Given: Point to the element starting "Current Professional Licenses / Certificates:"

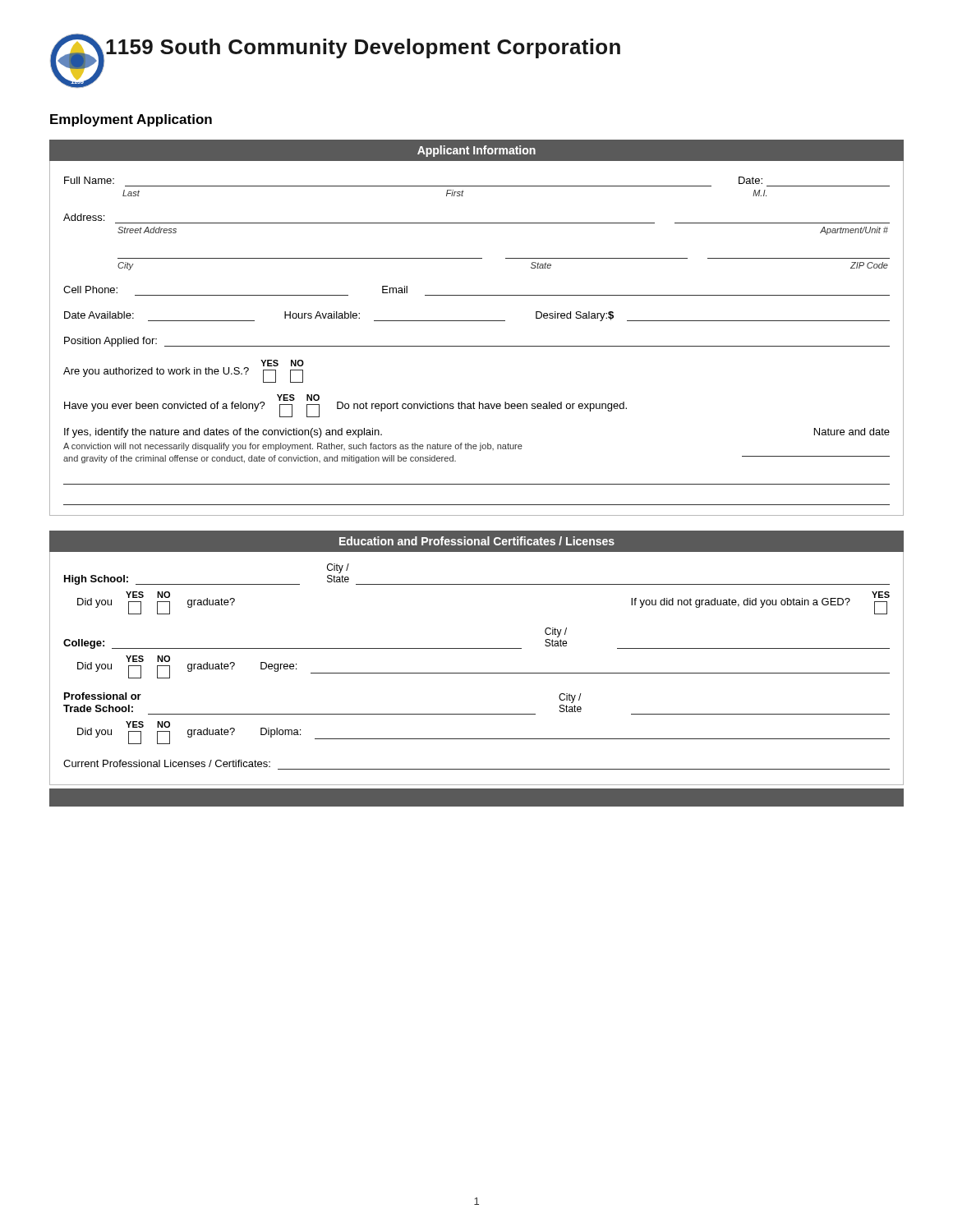Looking at the screenshot, I should [x=476, y=762].
